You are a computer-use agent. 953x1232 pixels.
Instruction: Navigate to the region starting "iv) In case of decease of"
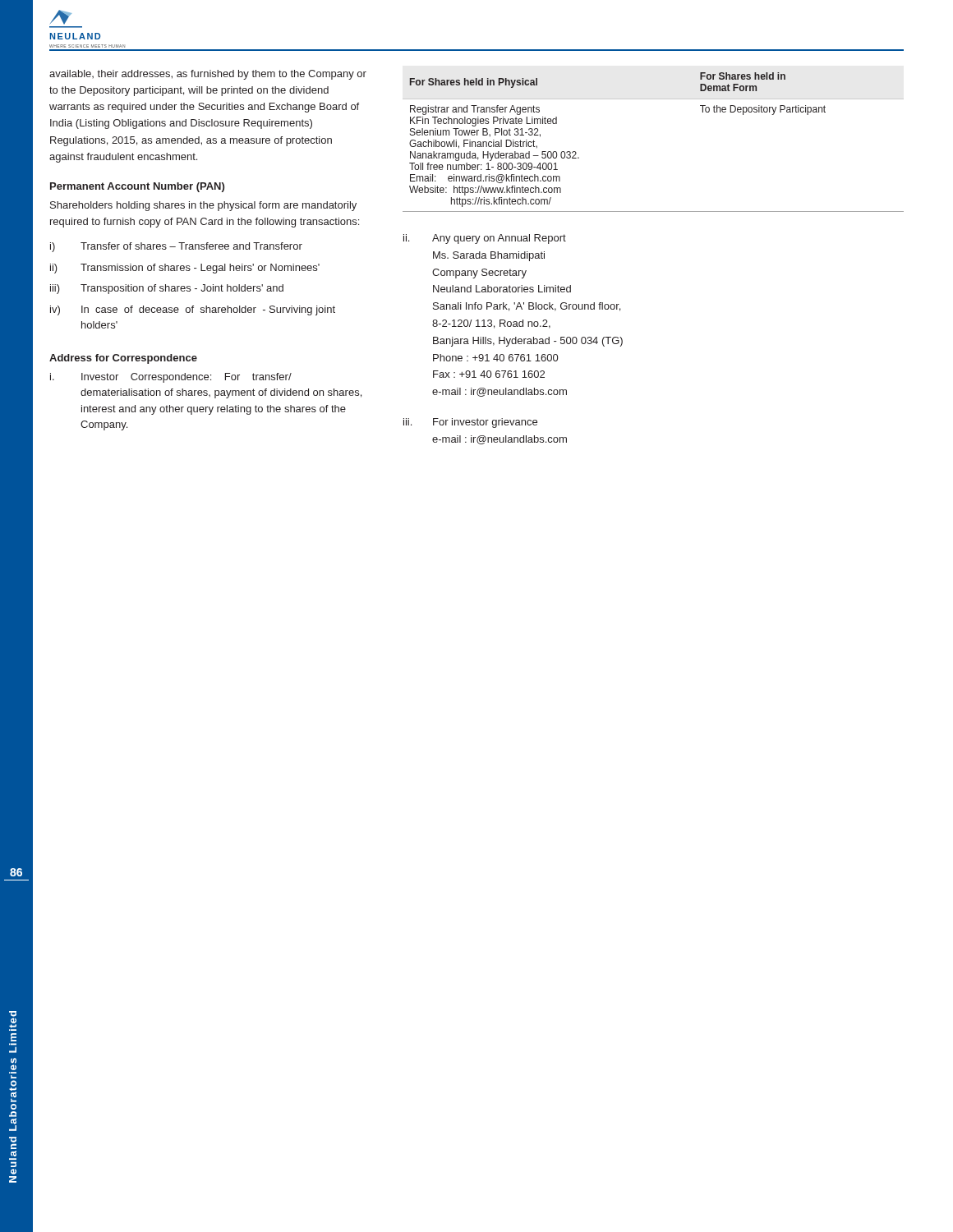[209, 317]
